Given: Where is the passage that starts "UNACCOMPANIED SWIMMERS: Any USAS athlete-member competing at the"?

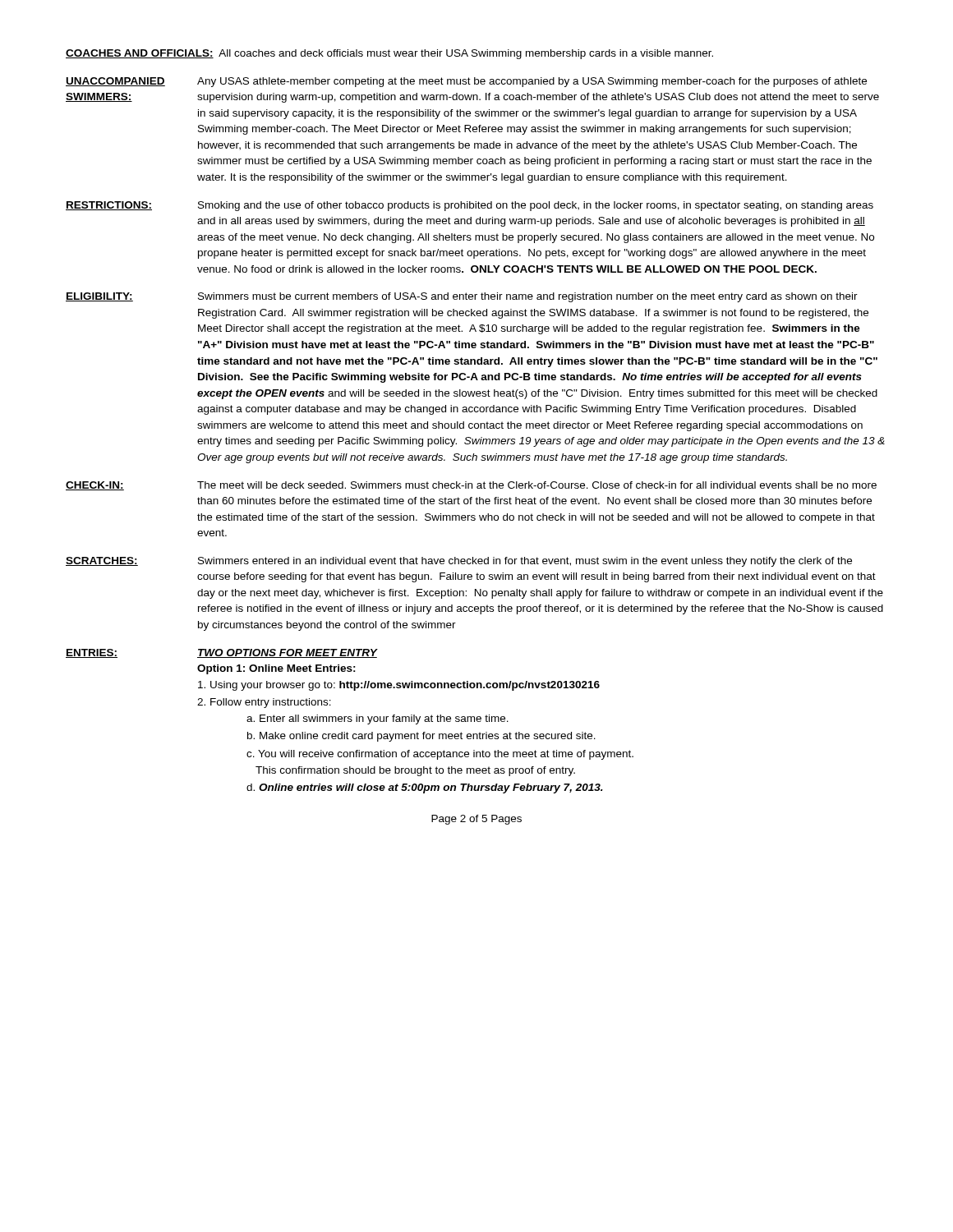Looking at the screenshot, I should [476, 129].
